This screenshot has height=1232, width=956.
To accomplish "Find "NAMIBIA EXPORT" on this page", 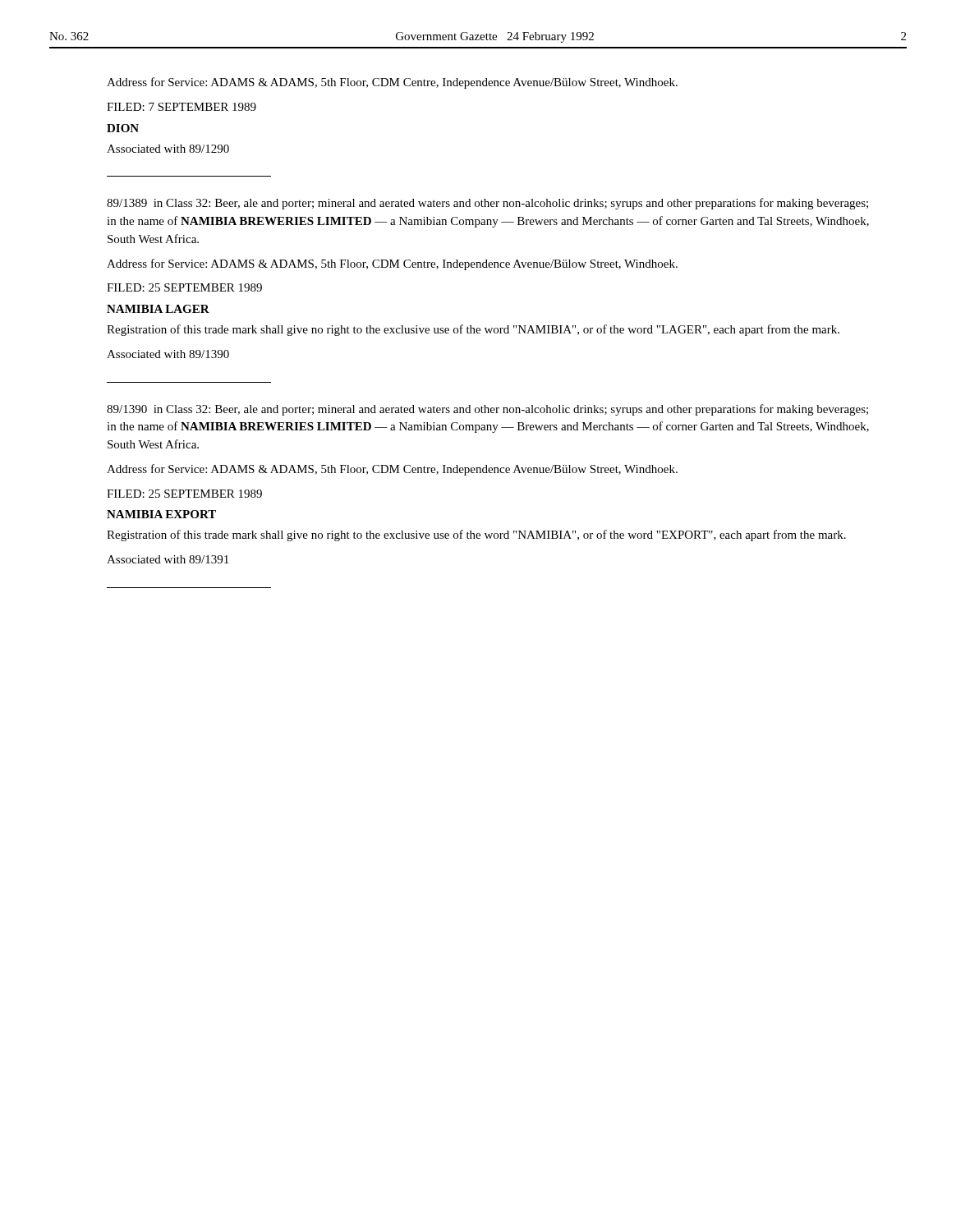I will click(x=162, y=514).
